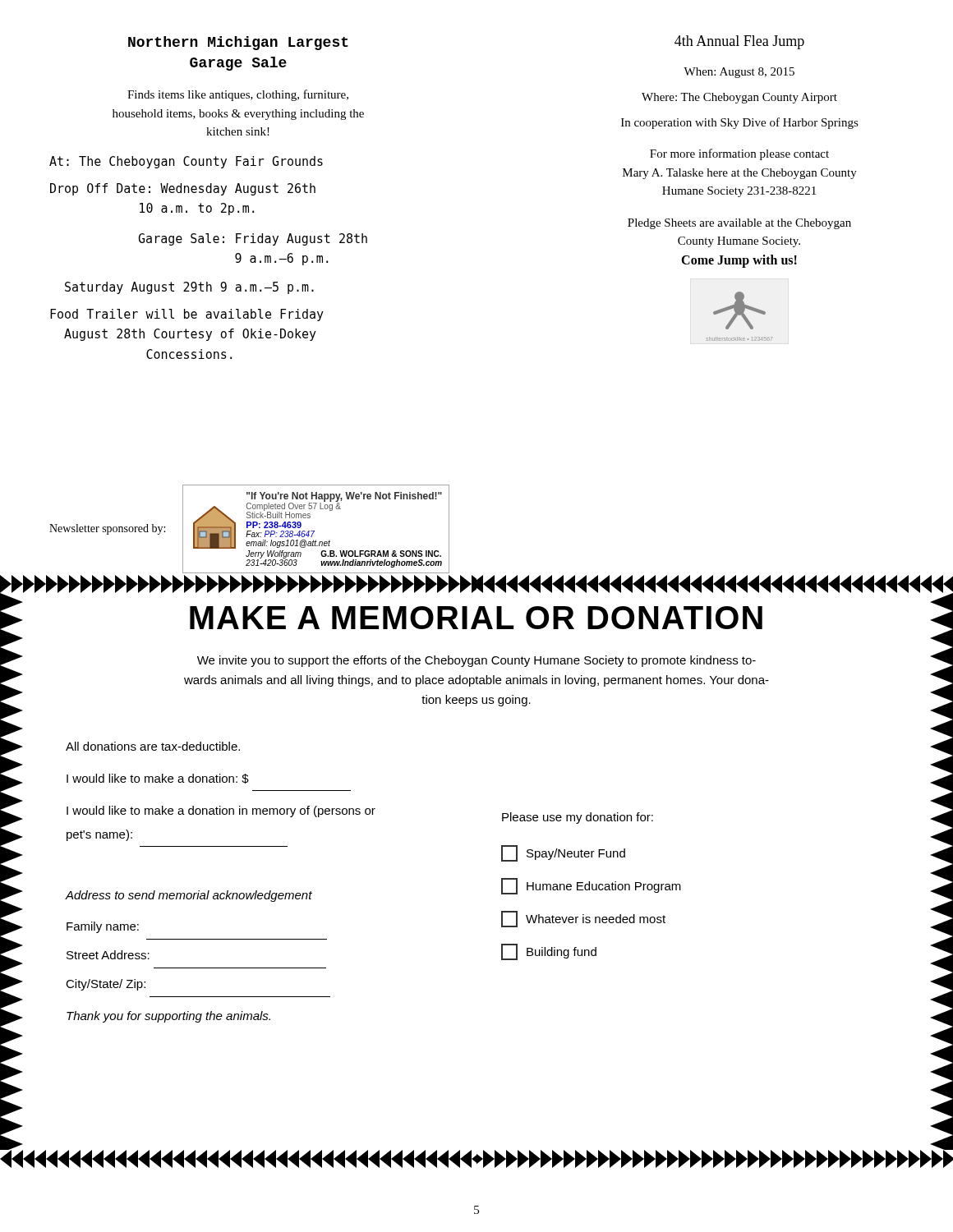
Task: Locate the text that says "All donations are tax-deductible."
Action: [x=153, y=746]
